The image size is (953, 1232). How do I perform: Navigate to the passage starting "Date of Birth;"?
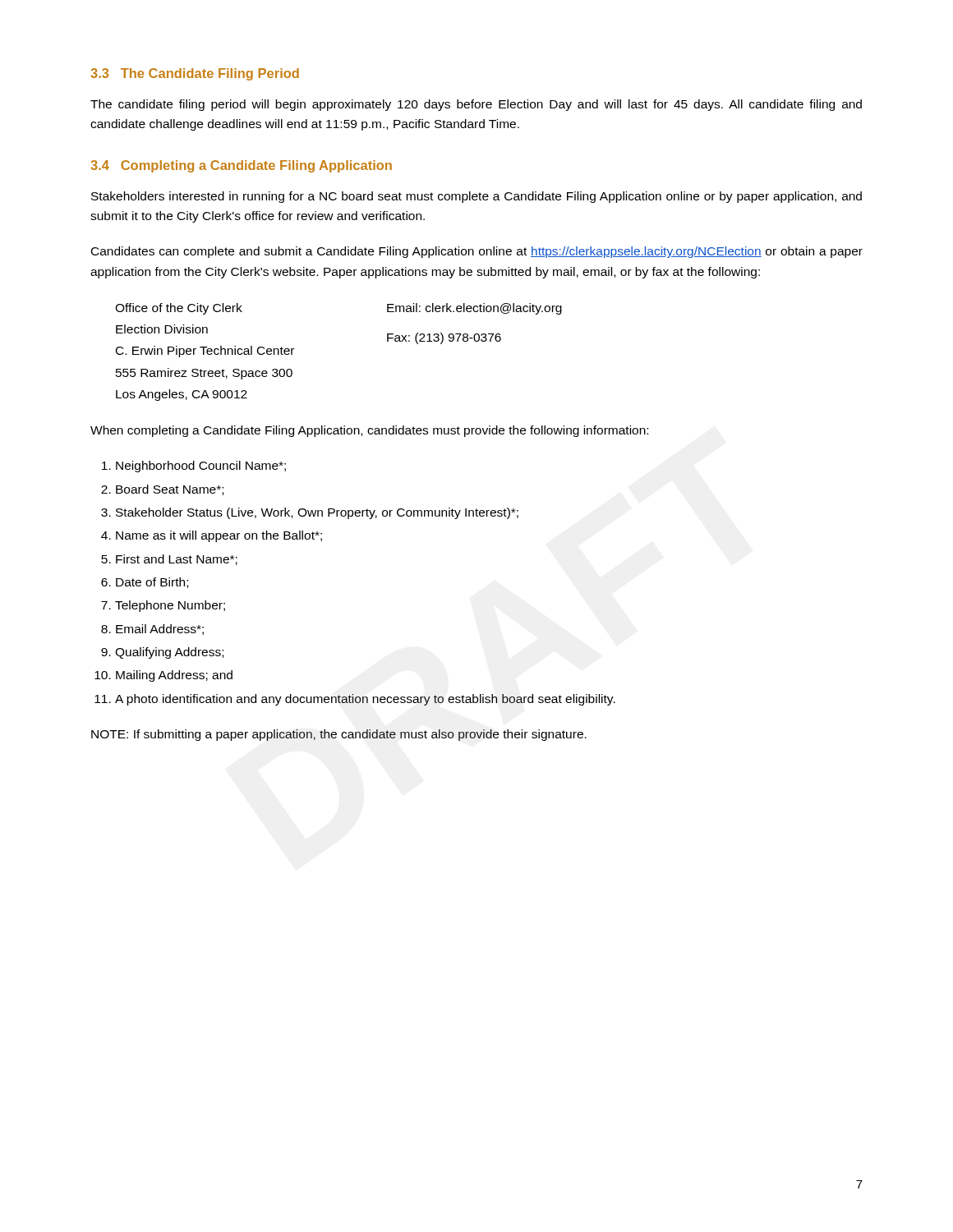(152, 583)
